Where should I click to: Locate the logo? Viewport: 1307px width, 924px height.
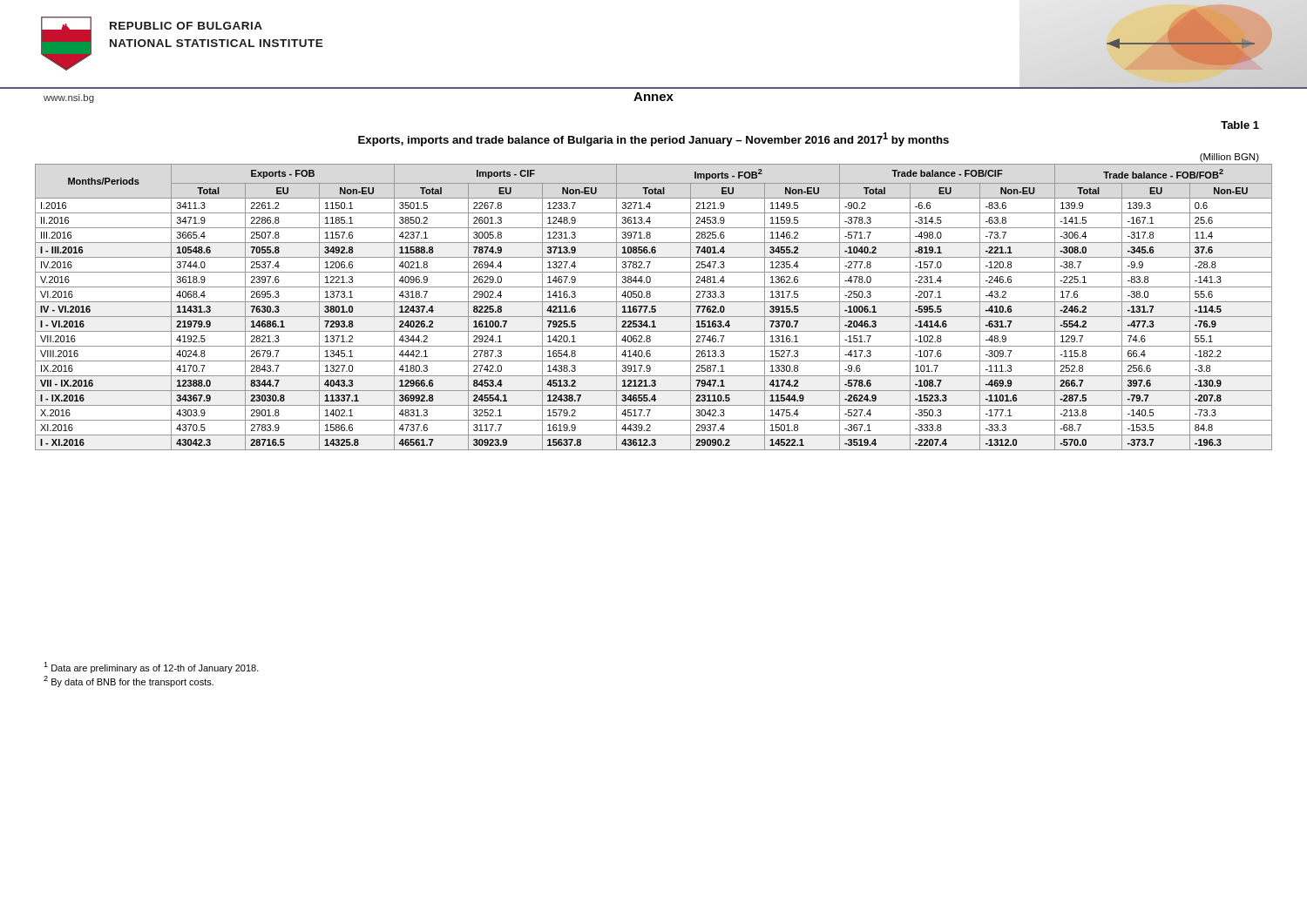(x=66, y=42)
